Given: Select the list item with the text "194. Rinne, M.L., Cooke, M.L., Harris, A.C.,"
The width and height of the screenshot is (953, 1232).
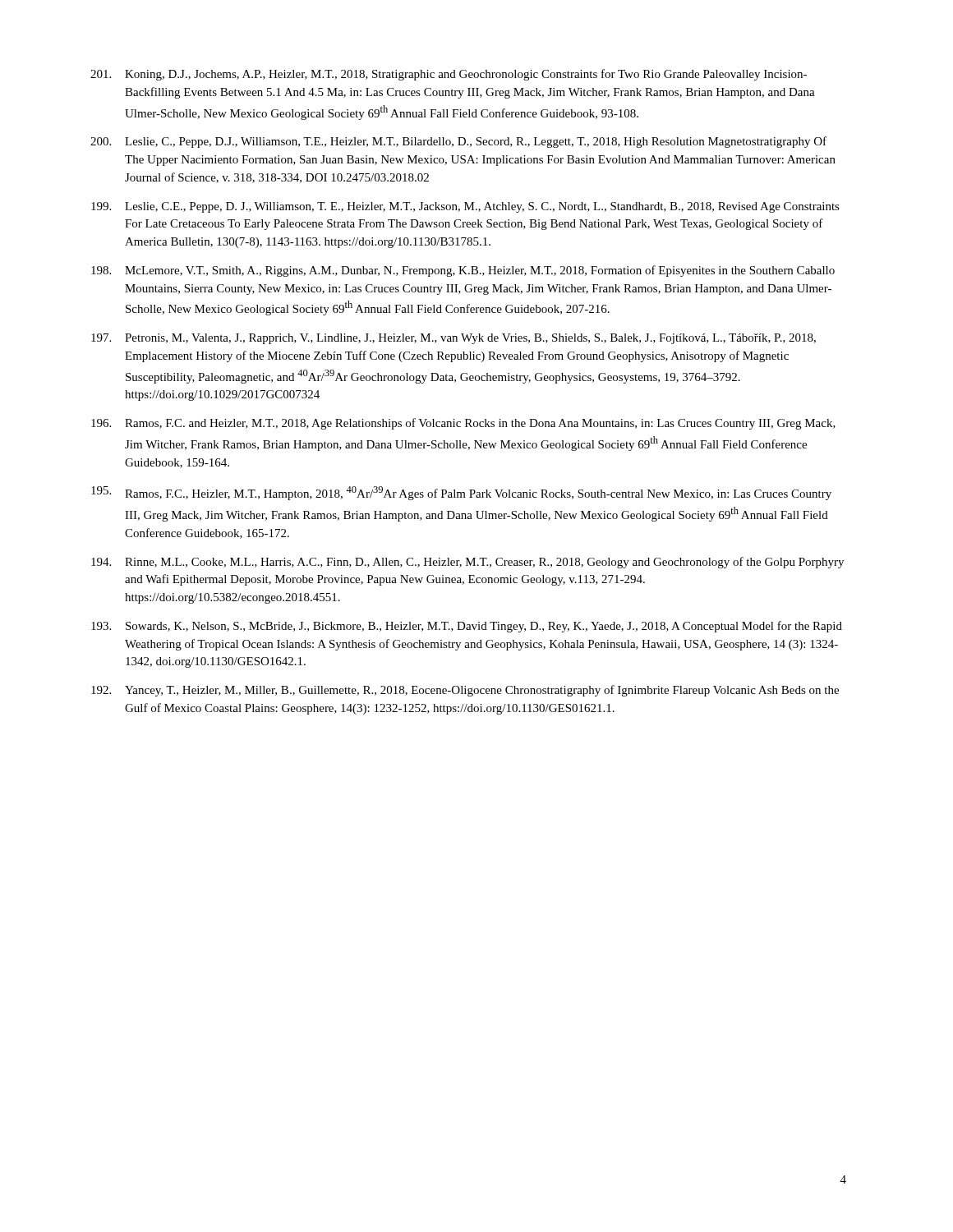Looking at the screenshot, I should [468, 580].
